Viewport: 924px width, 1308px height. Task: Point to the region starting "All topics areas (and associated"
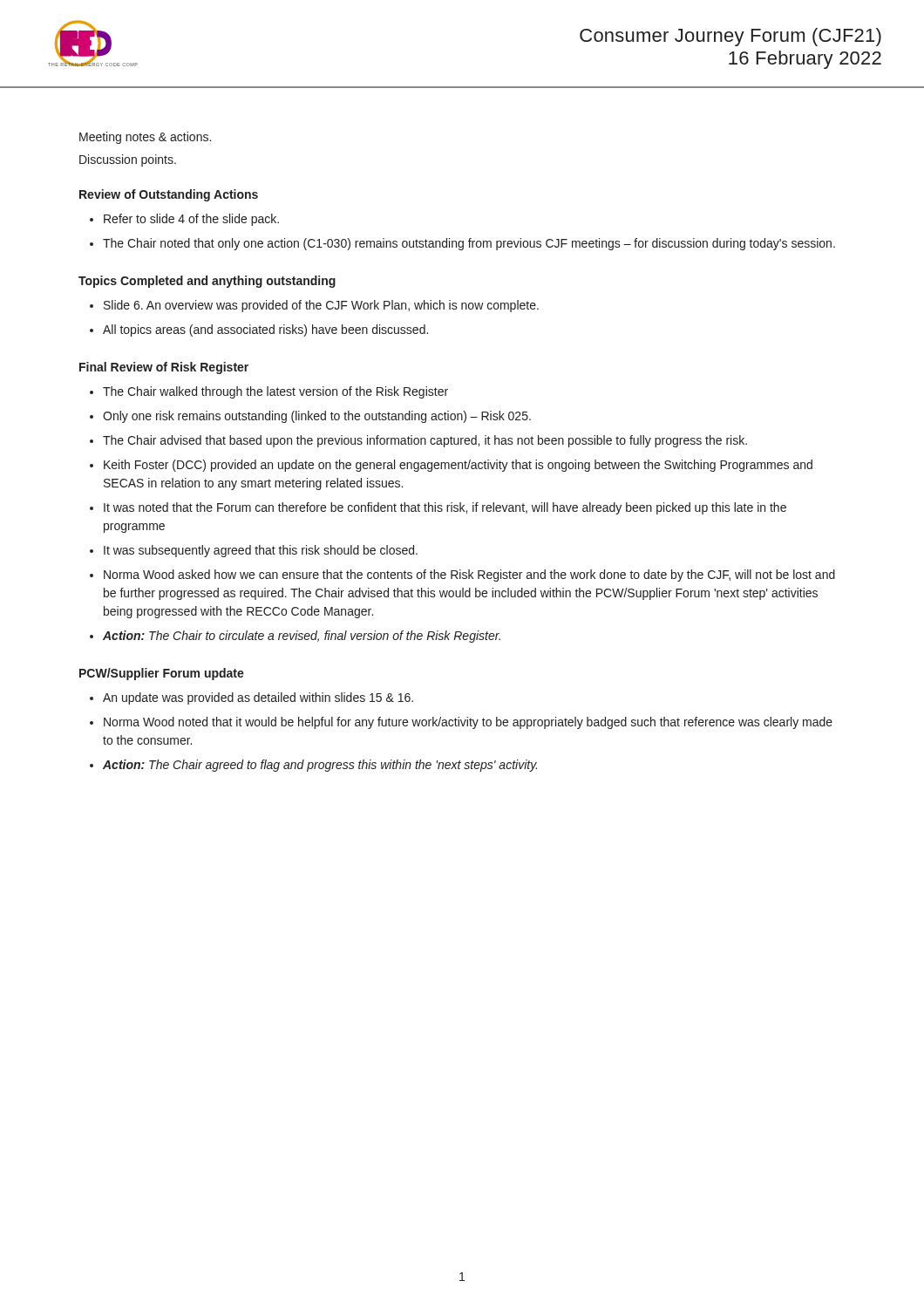266,330
